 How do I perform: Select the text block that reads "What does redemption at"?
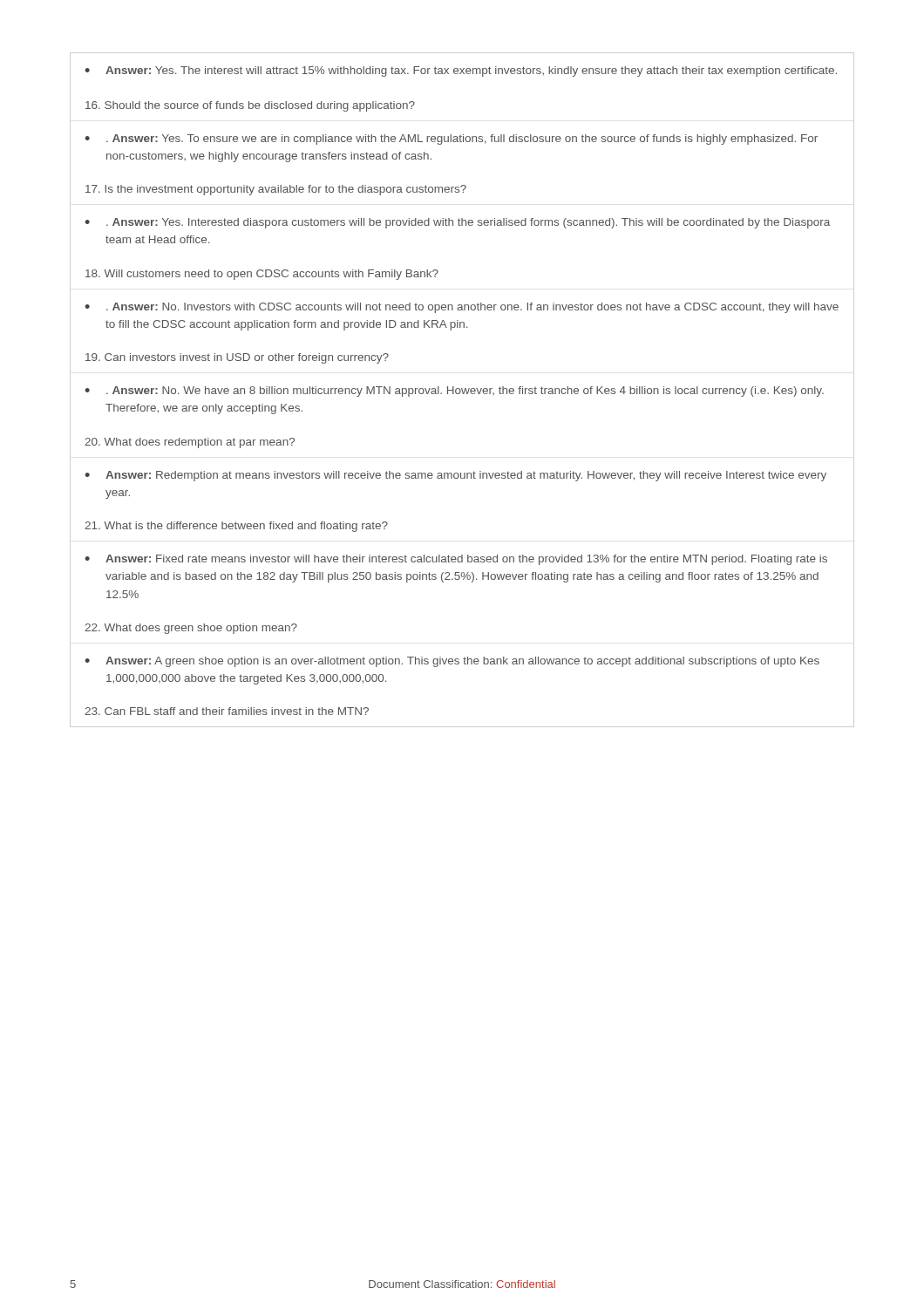coord(190,441)
